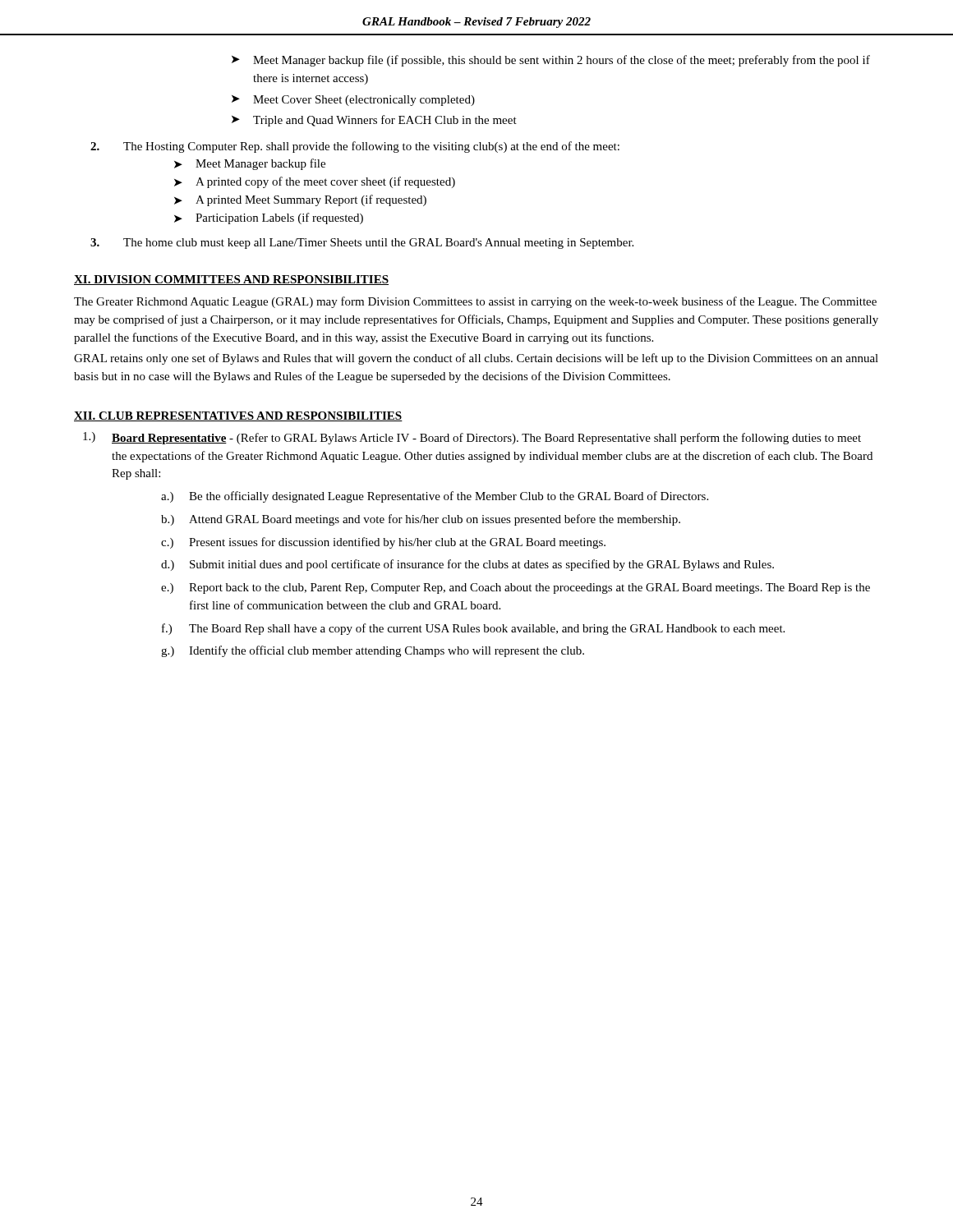
Task: Find the block on this page that starts "➤ Meet Manager backup"
Action: click(555, 70)
